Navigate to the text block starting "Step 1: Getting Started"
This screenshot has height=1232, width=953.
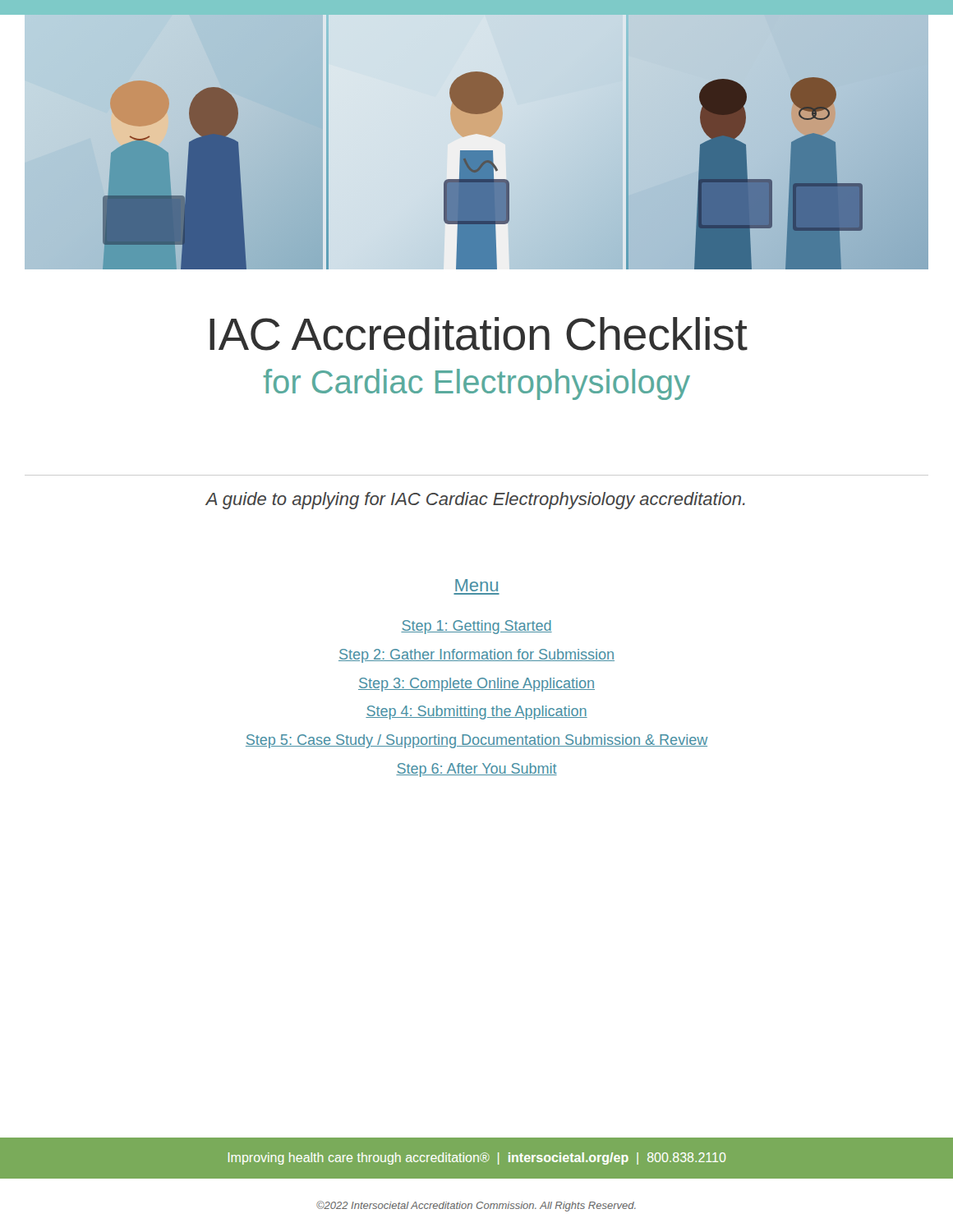tap(476, 626)
